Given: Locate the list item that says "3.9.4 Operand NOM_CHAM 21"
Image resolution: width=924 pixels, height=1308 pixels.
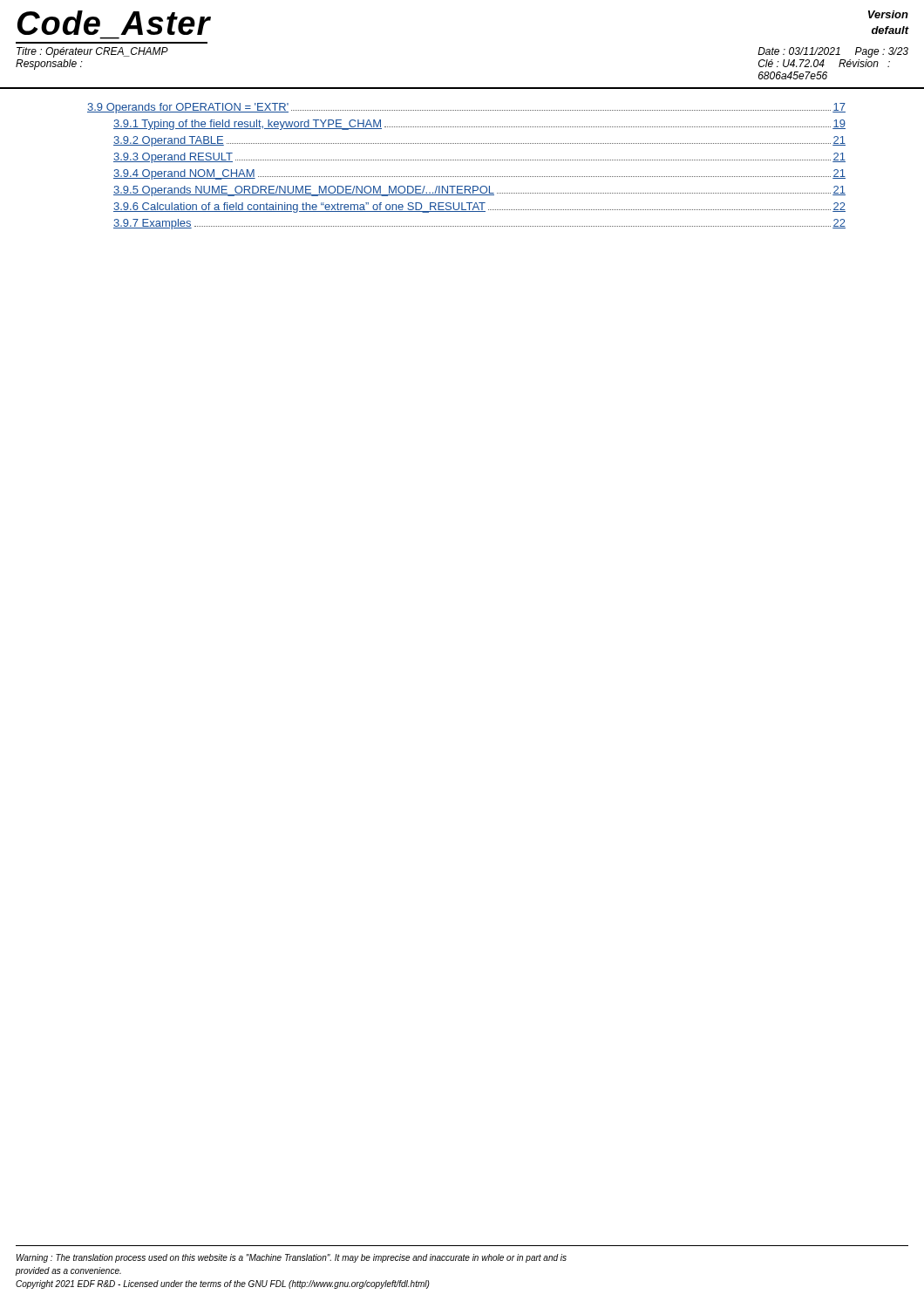Looking at the screenshot, I should [x=479, y=173].
